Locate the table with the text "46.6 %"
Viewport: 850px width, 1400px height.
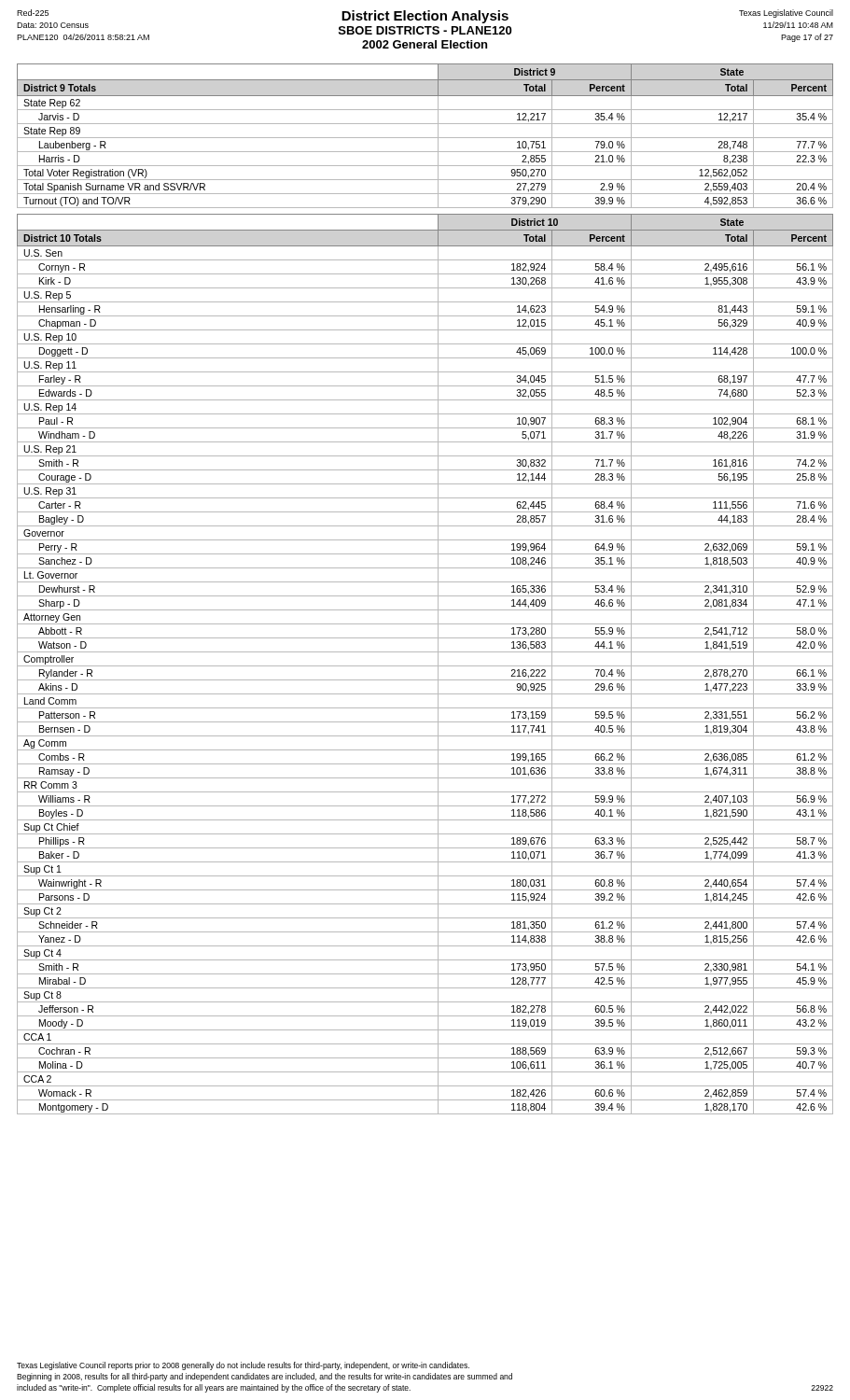pos(425,664)
